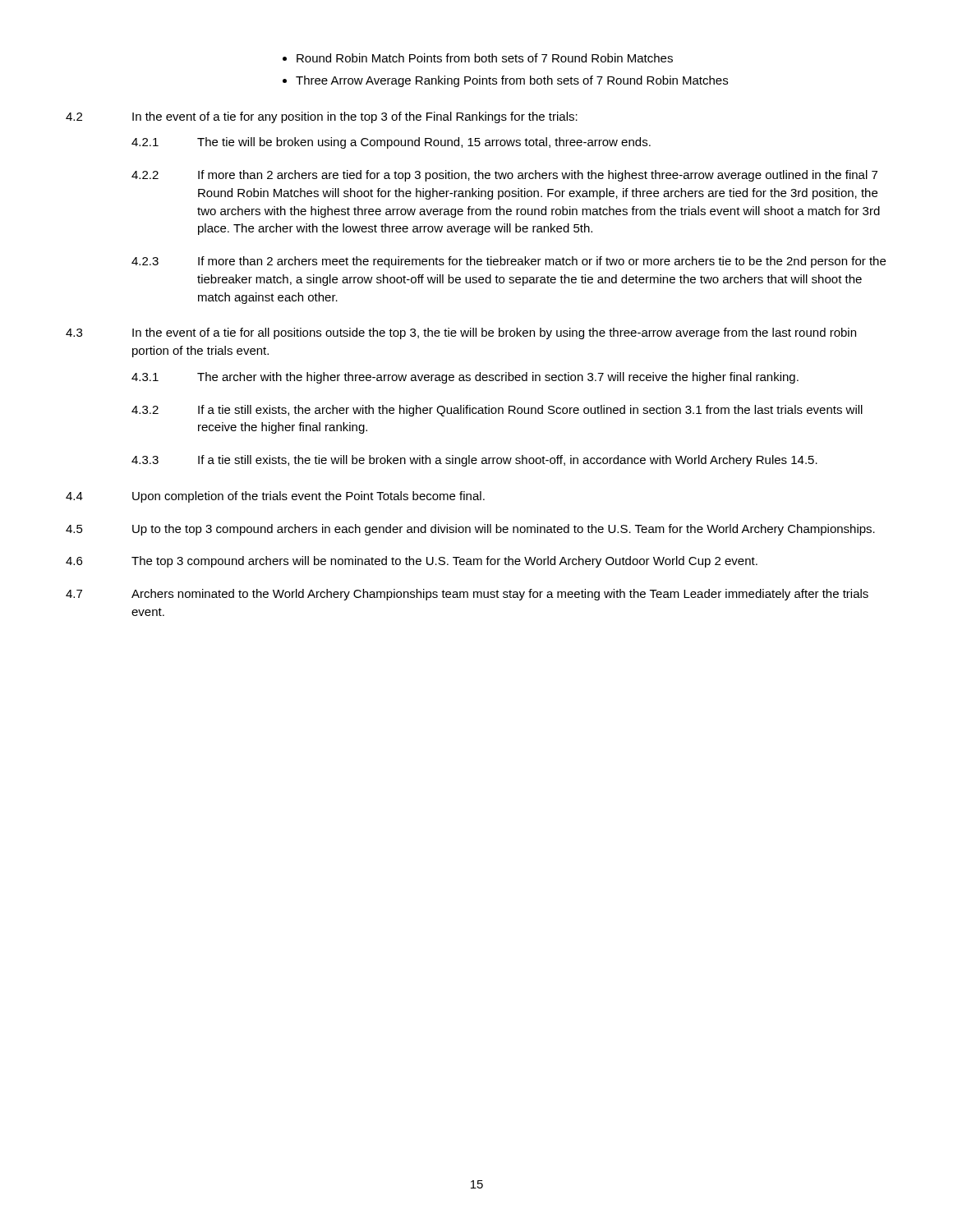This screenshot has width=953, height=1232.
Task: Click the passage that begins "5 Up to the top"
Action: tap(476, 528)
